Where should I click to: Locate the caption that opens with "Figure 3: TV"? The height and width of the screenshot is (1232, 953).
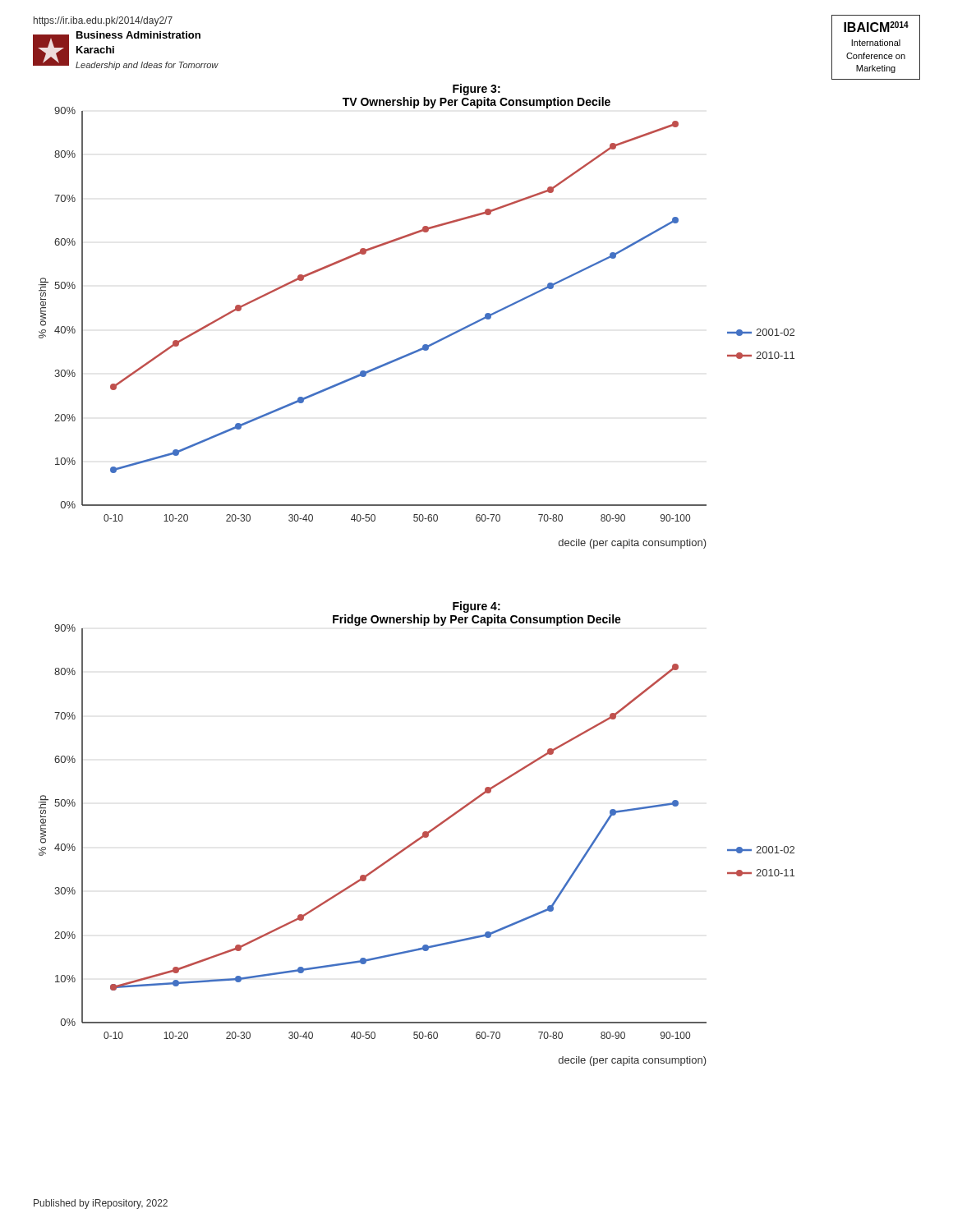tap(476, 95)
